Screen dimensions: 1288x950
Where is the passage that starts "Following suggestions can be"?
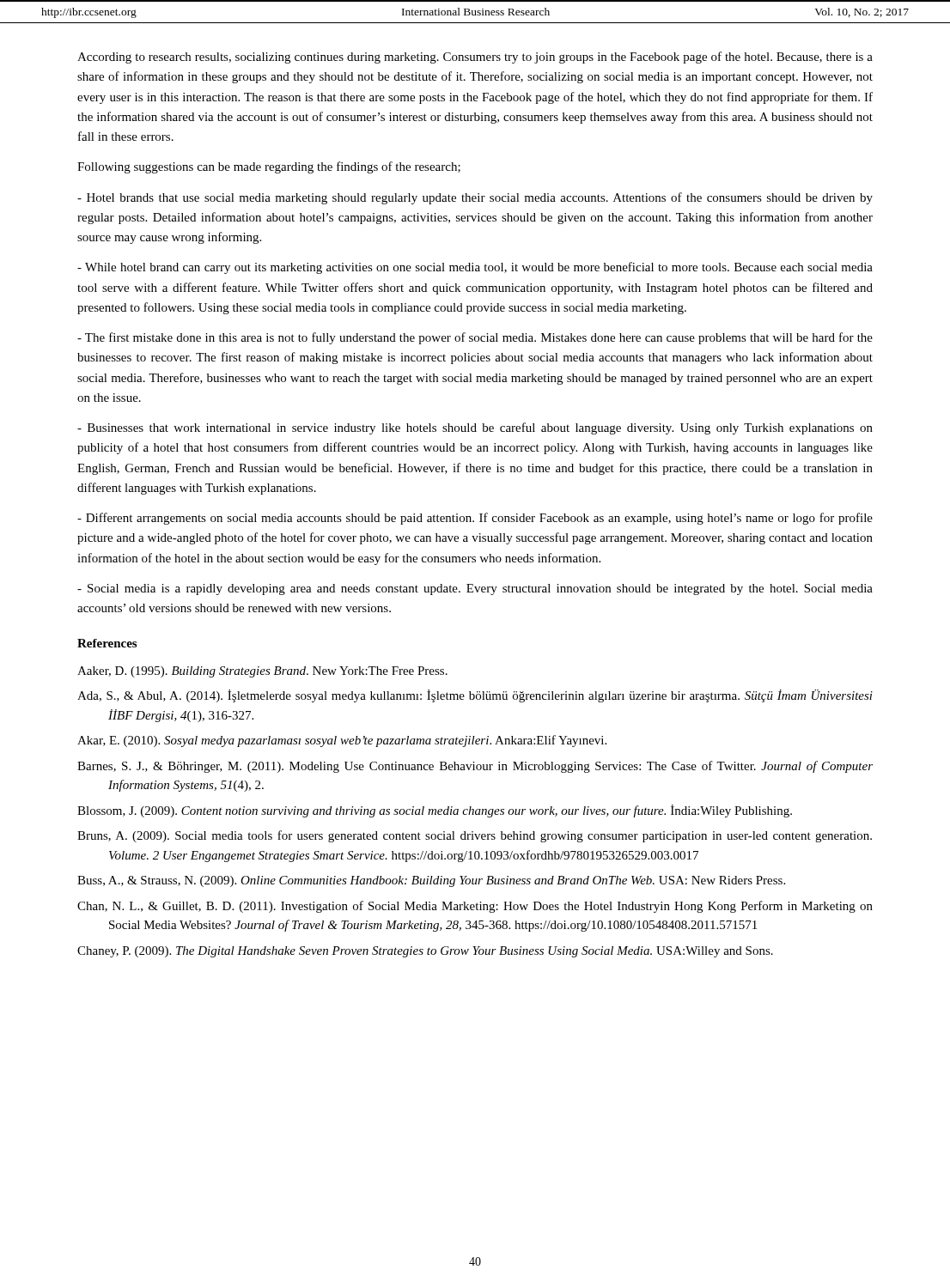click(x=269, y=167)
